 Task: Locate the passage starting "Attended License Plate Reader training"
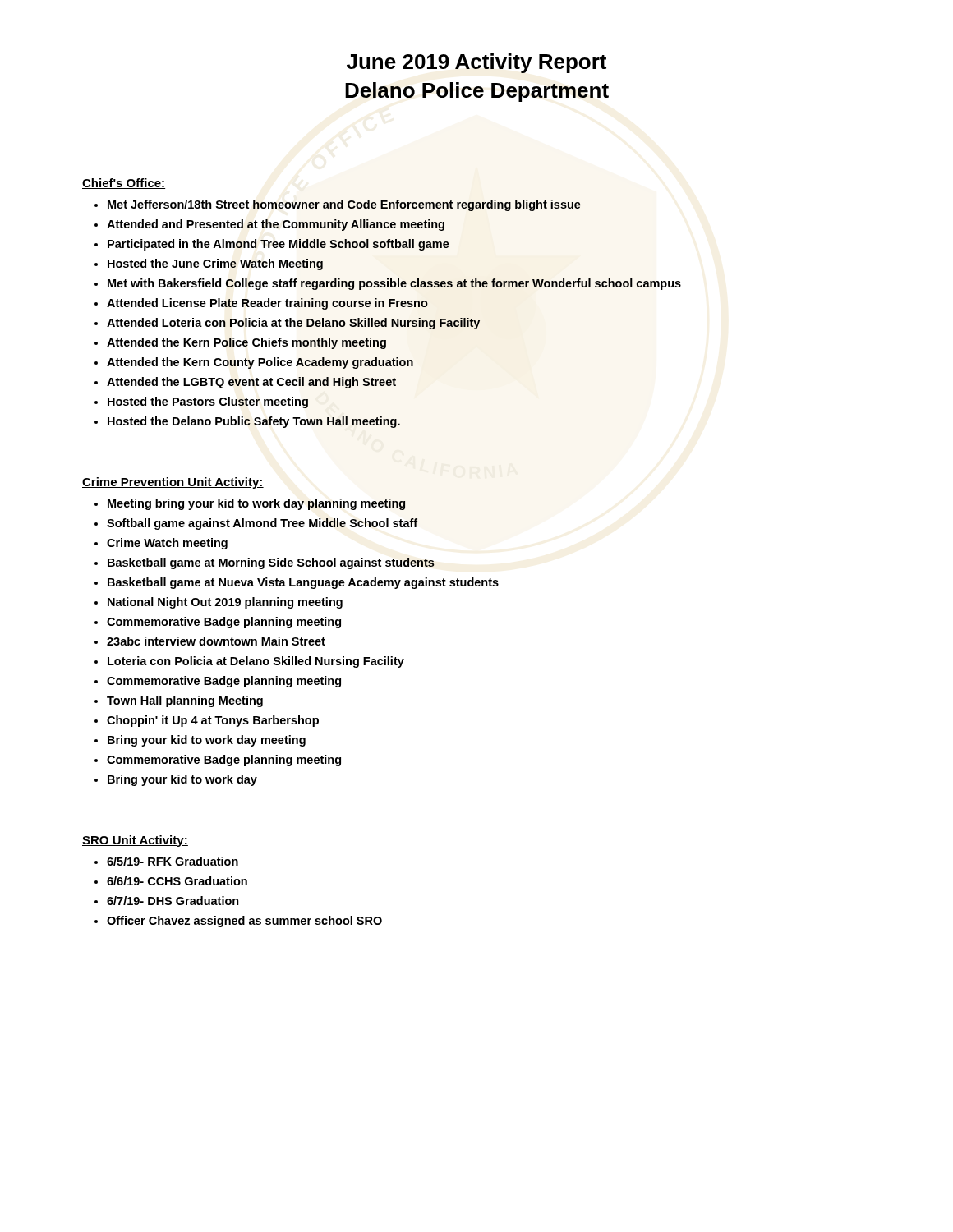pos(267,303)
